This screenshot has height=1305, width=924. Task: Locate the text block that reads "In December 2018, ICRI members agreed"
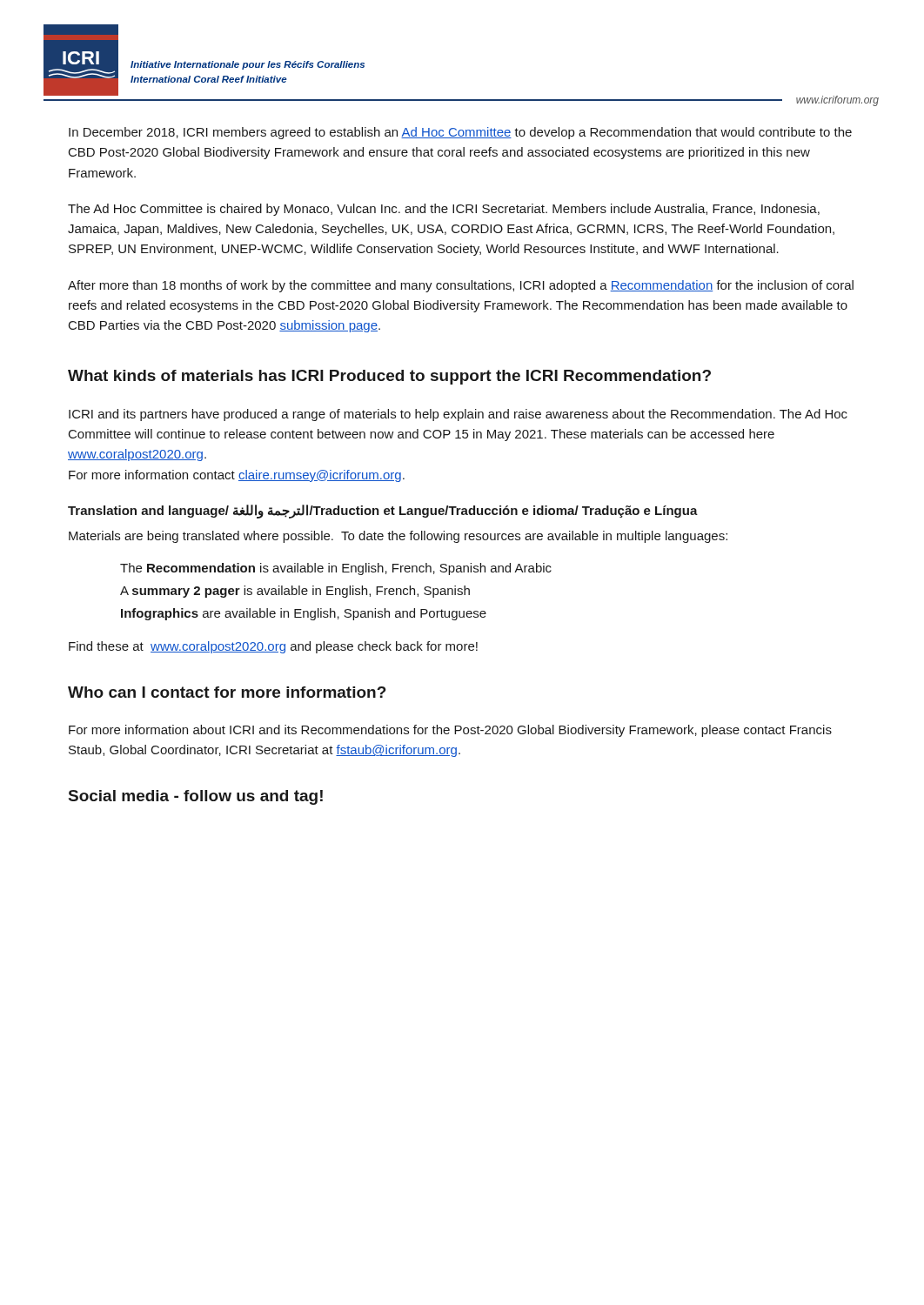point(460,152)
